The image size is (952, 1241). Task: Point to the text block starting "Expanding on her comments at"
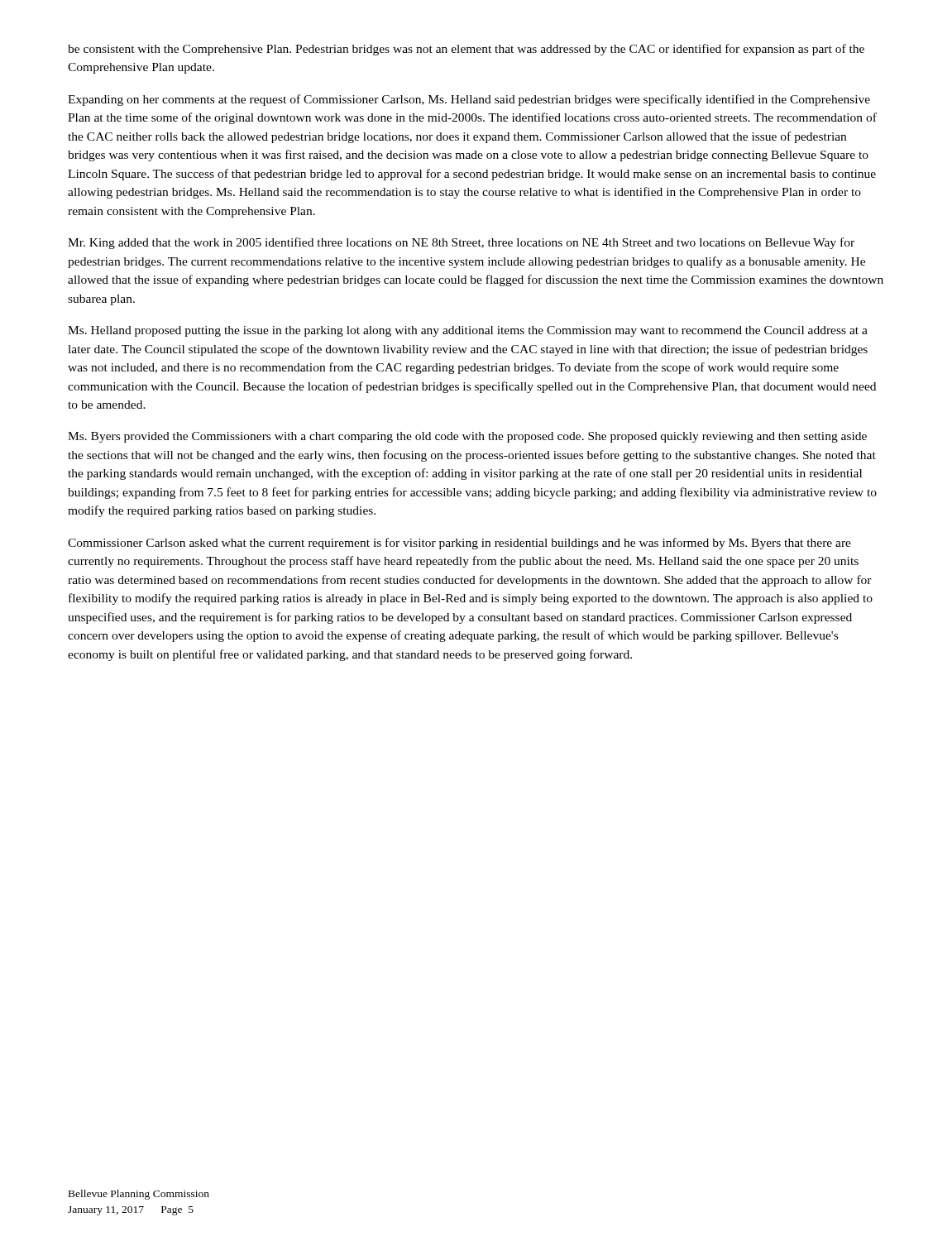472,155
